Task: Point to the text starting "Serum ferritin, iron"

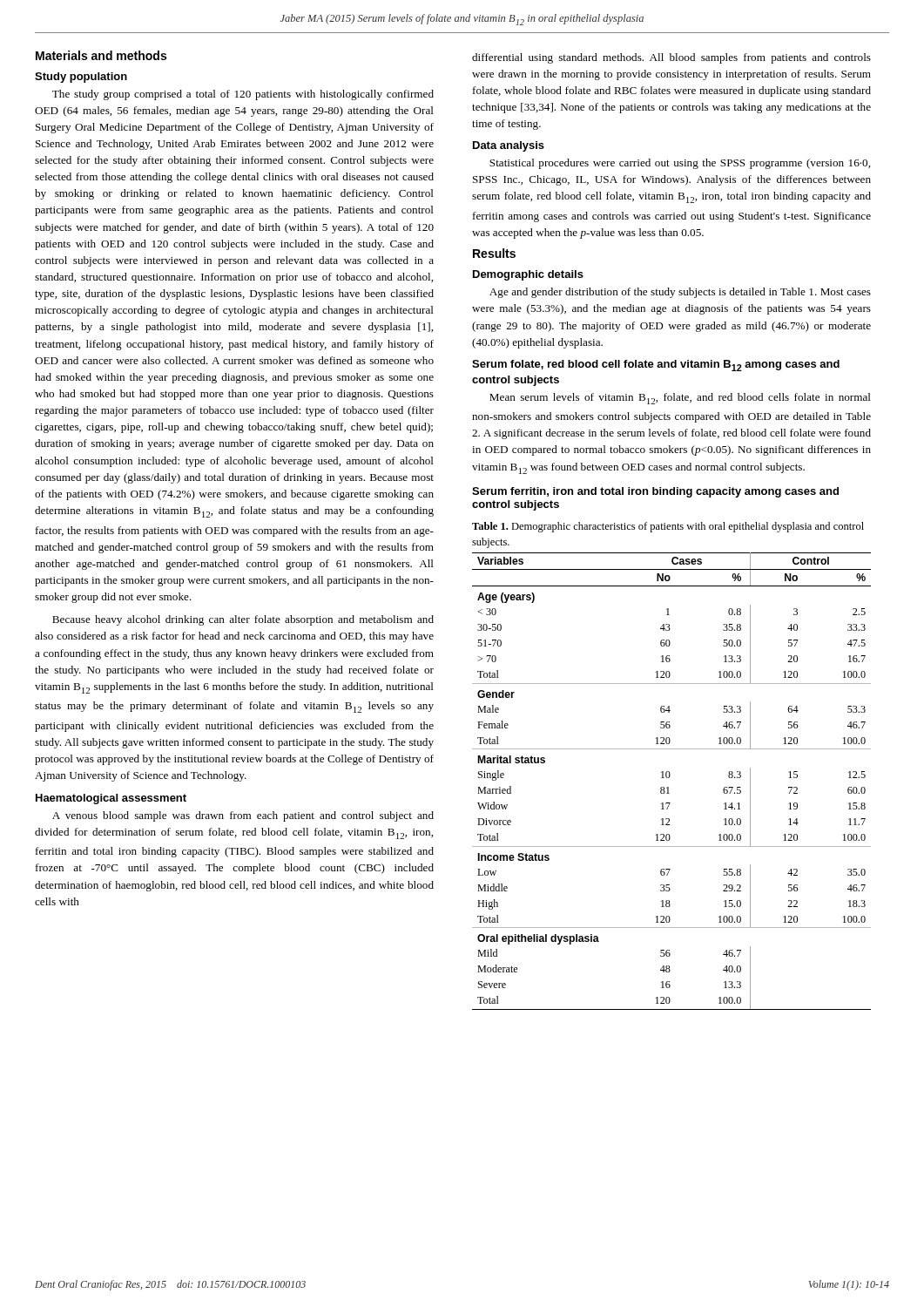Action: (671, 498)
